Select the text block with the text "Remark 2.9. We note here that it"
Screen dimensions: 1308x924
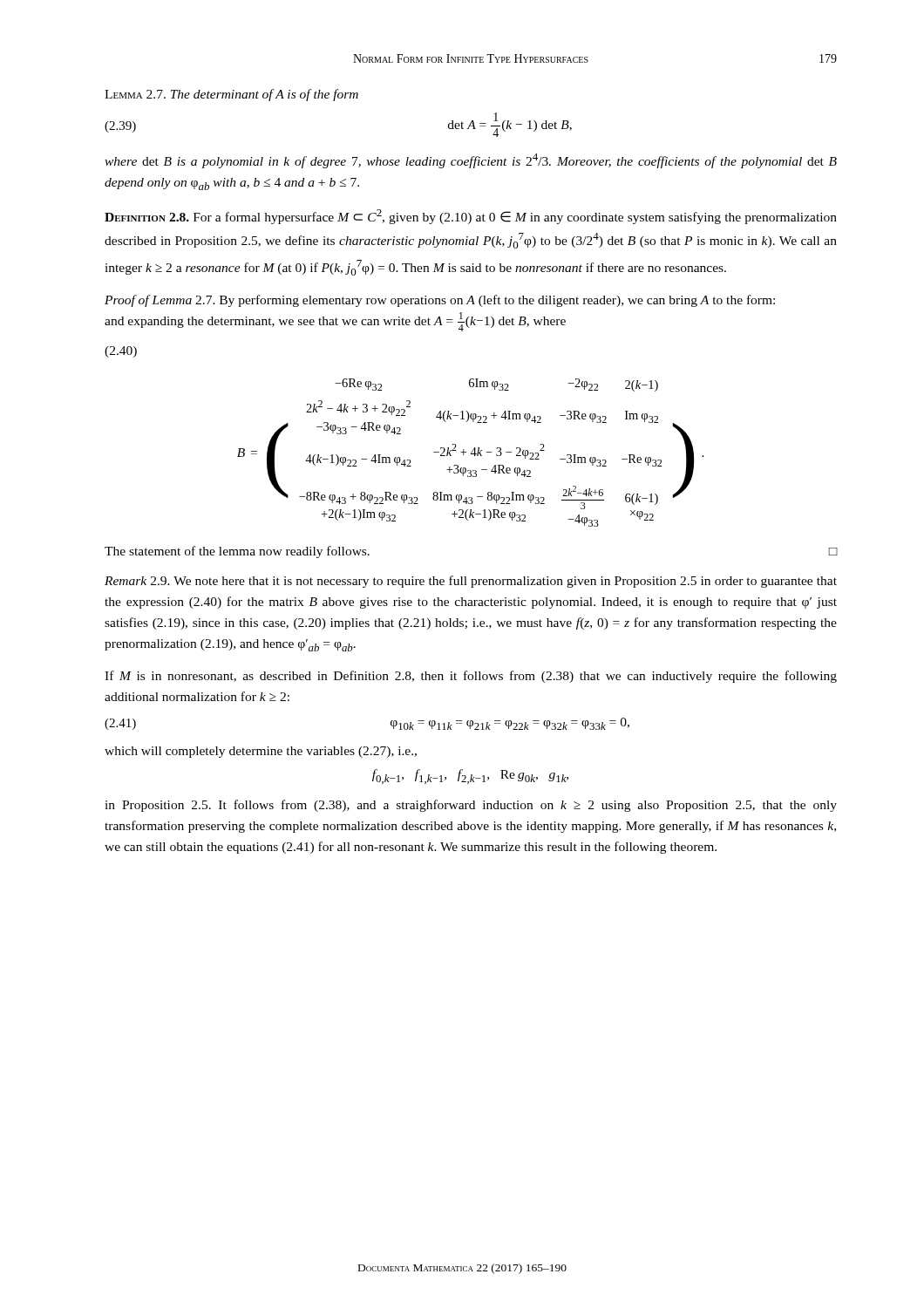click(471, 613)
